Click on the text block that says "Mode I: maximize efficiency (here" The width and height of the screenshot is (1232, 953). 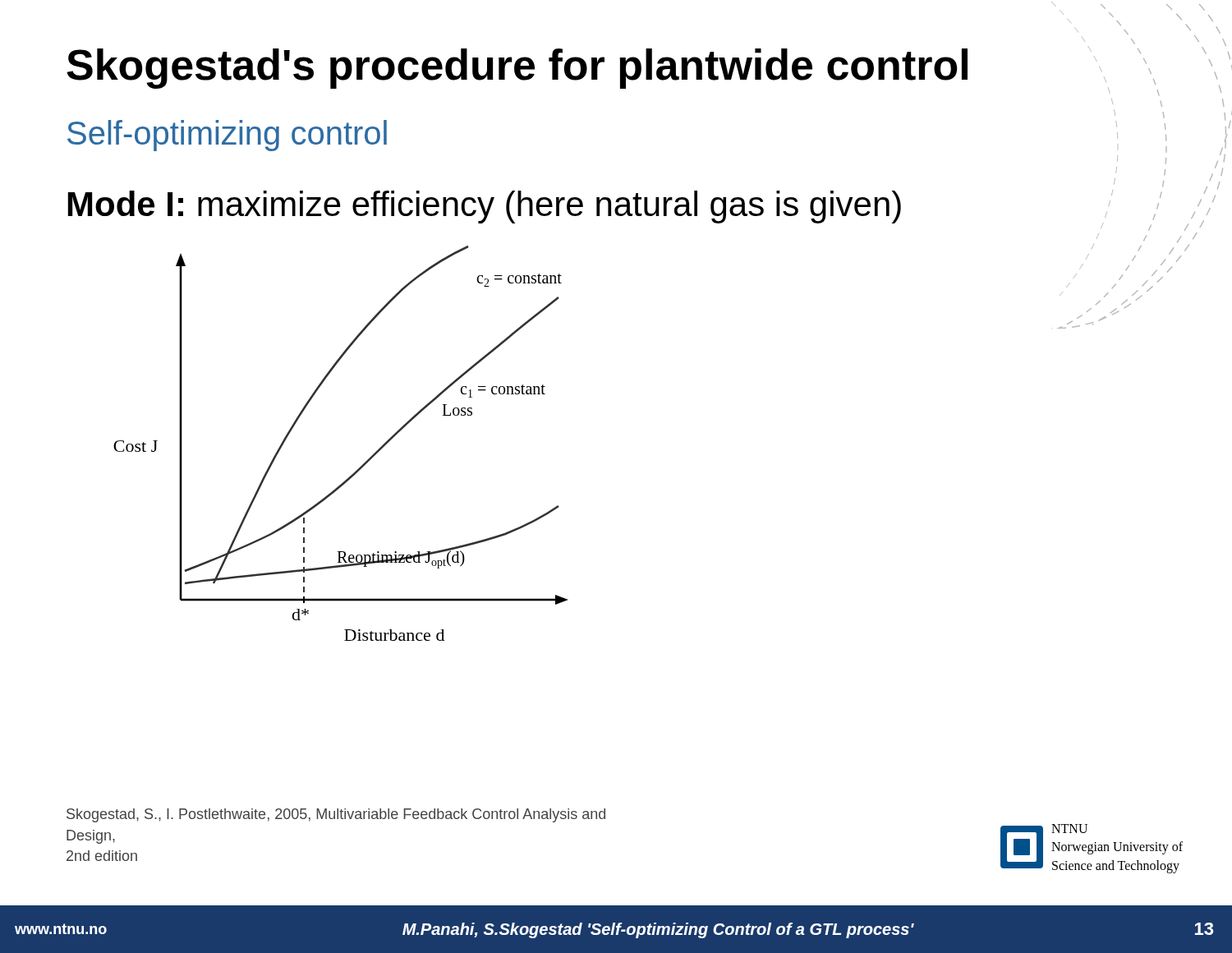click(616, 205)
